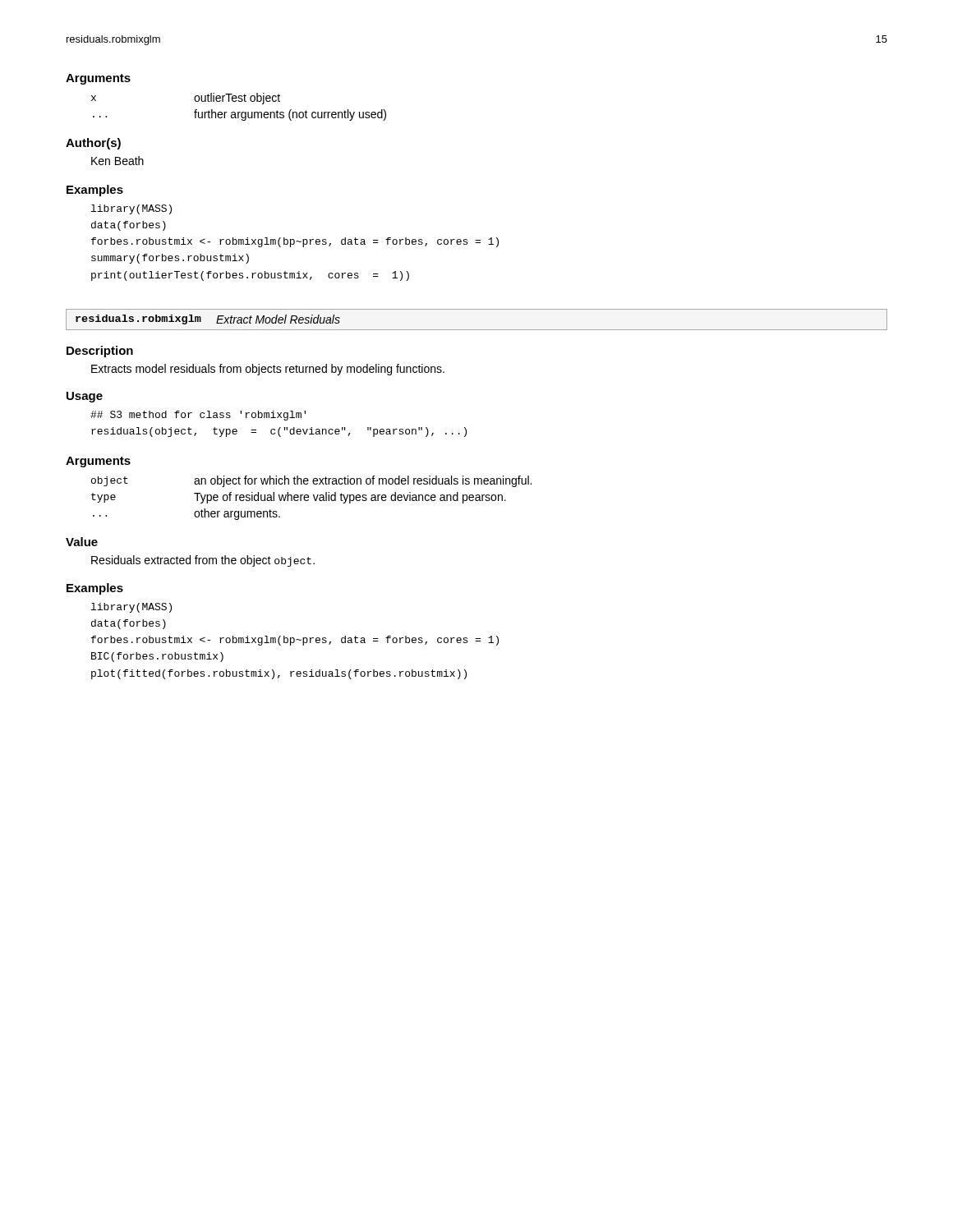Find the table that mentions "further arguments (not"
Screen dimensions: 1232x953
(x=476, y=106)
